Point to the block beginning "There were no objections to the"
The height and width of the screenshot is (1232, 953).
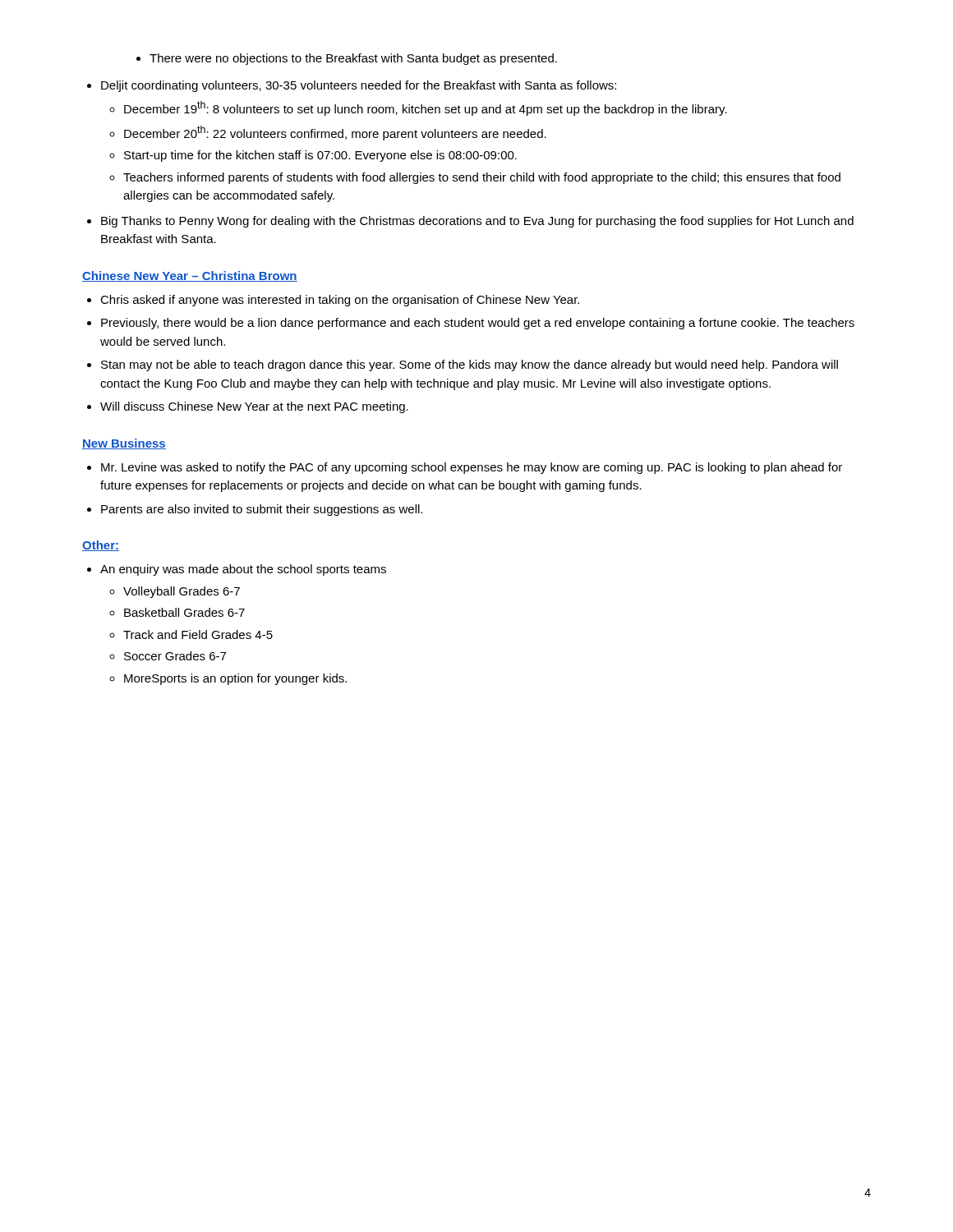point(501,59)
